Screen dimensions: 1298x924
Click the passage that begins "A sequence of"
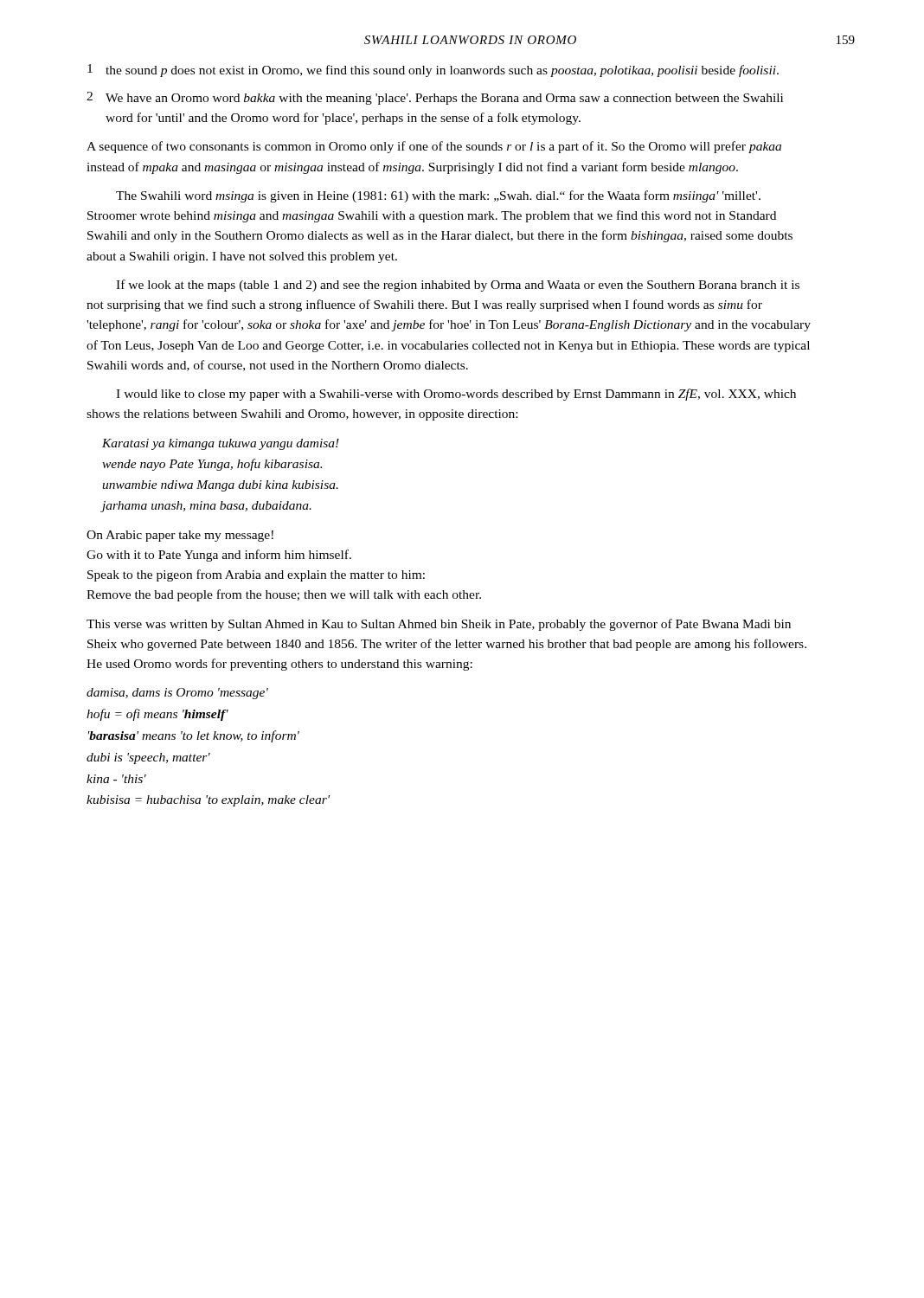tap(434, 156)
